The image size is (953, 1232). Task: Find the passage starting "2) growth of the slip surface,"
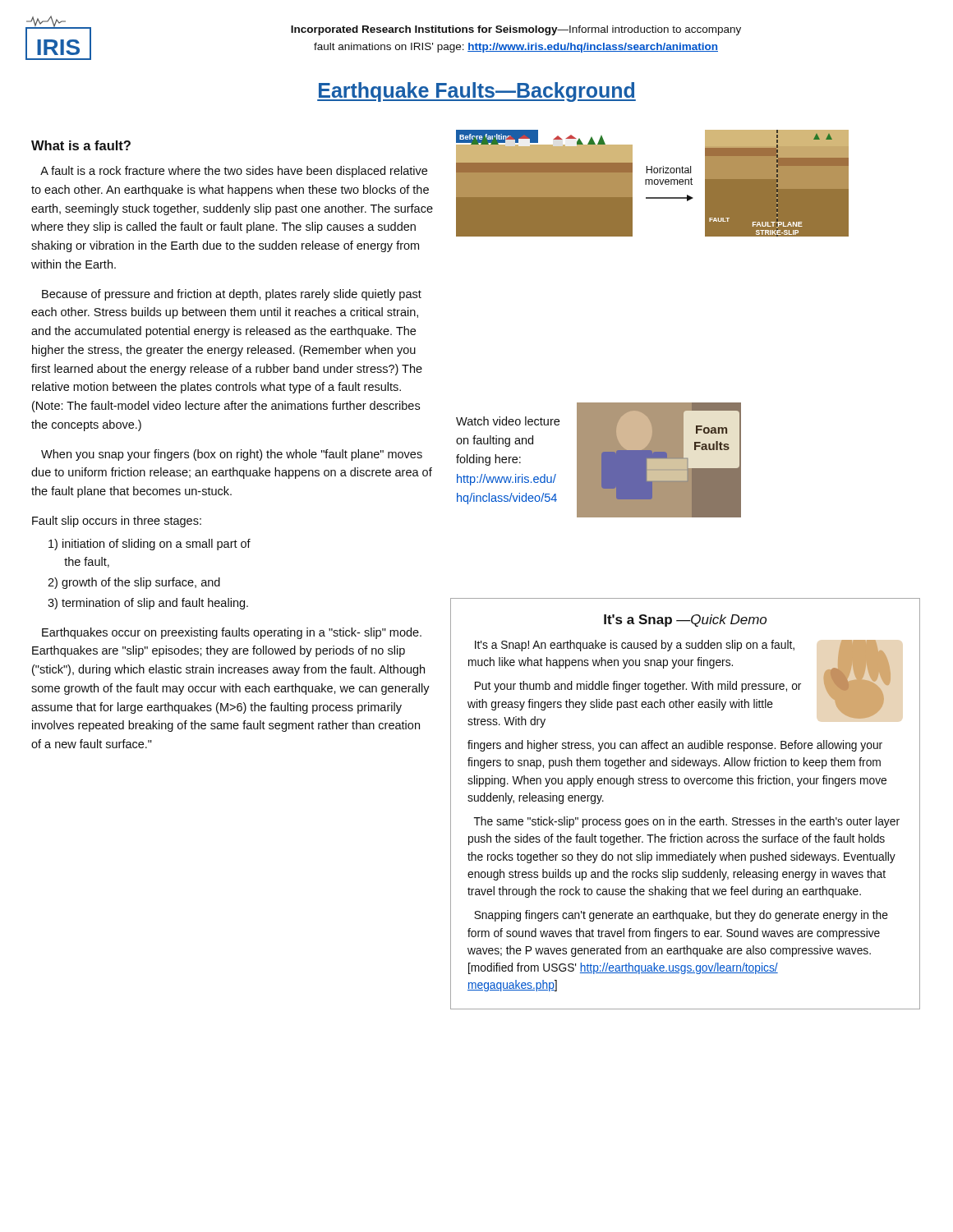pos(134,582)
